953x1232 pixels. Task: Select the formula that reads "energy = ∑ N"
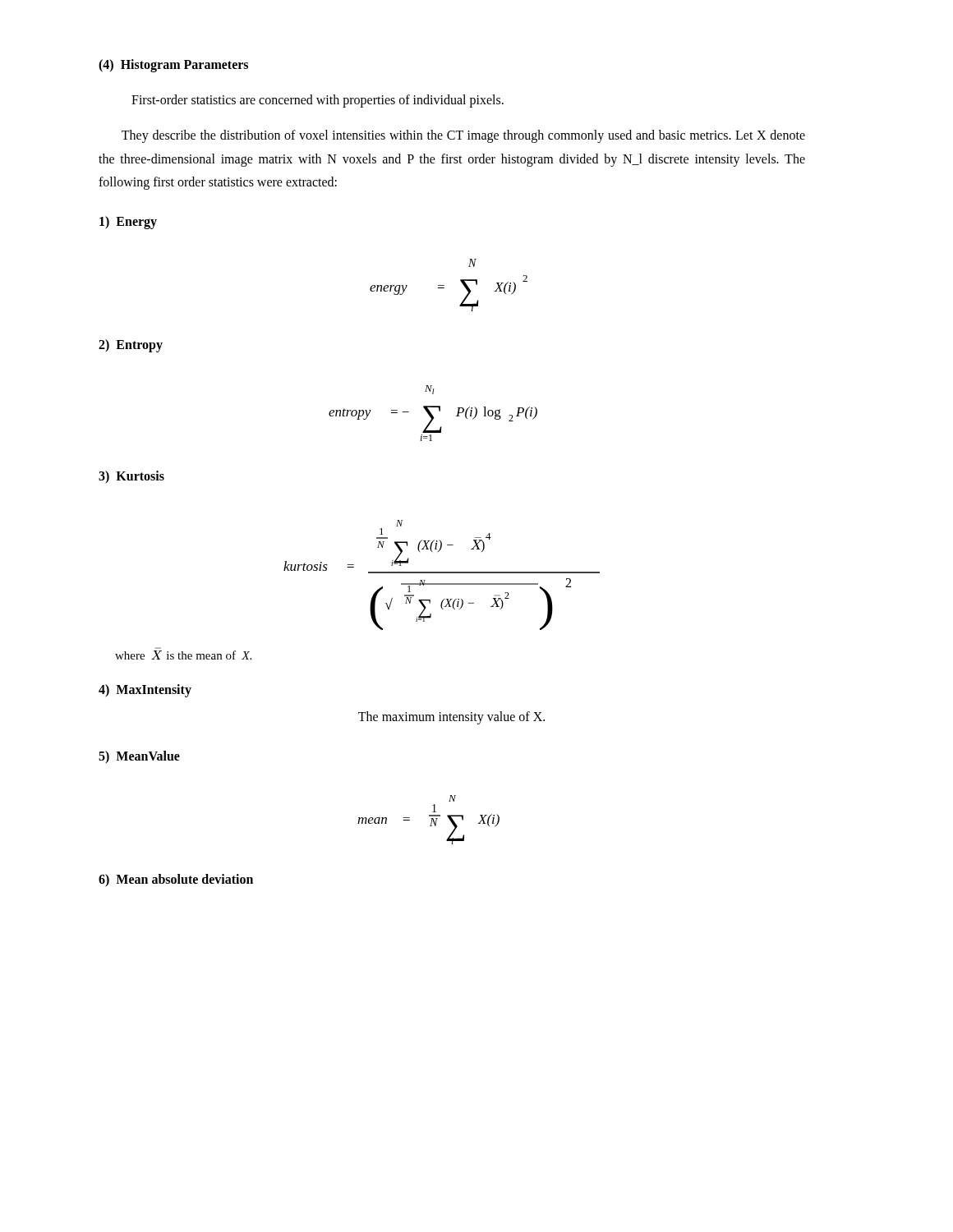(452, 281)
